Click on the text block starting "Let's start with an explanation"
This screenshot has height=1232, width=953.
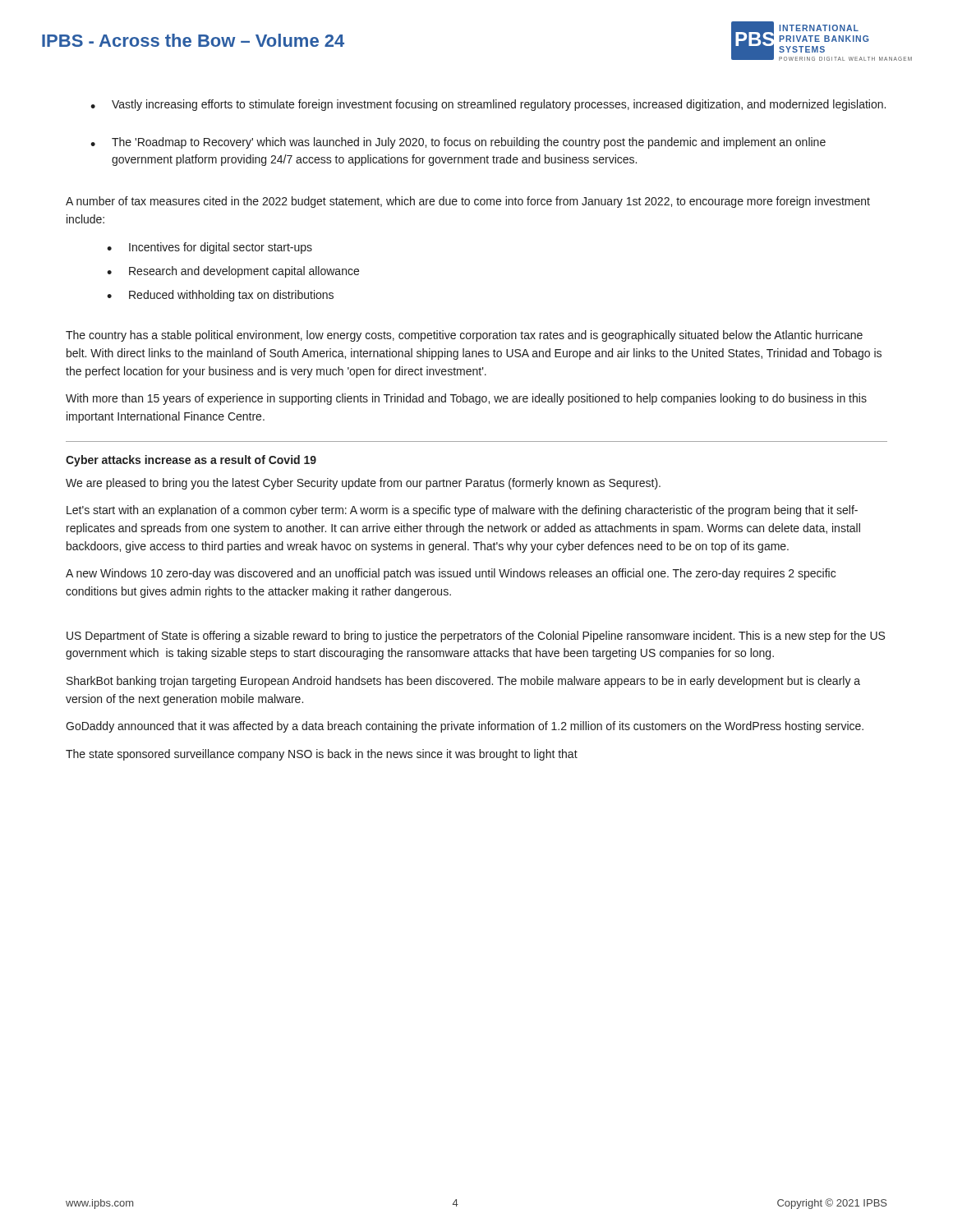point(463,528)
